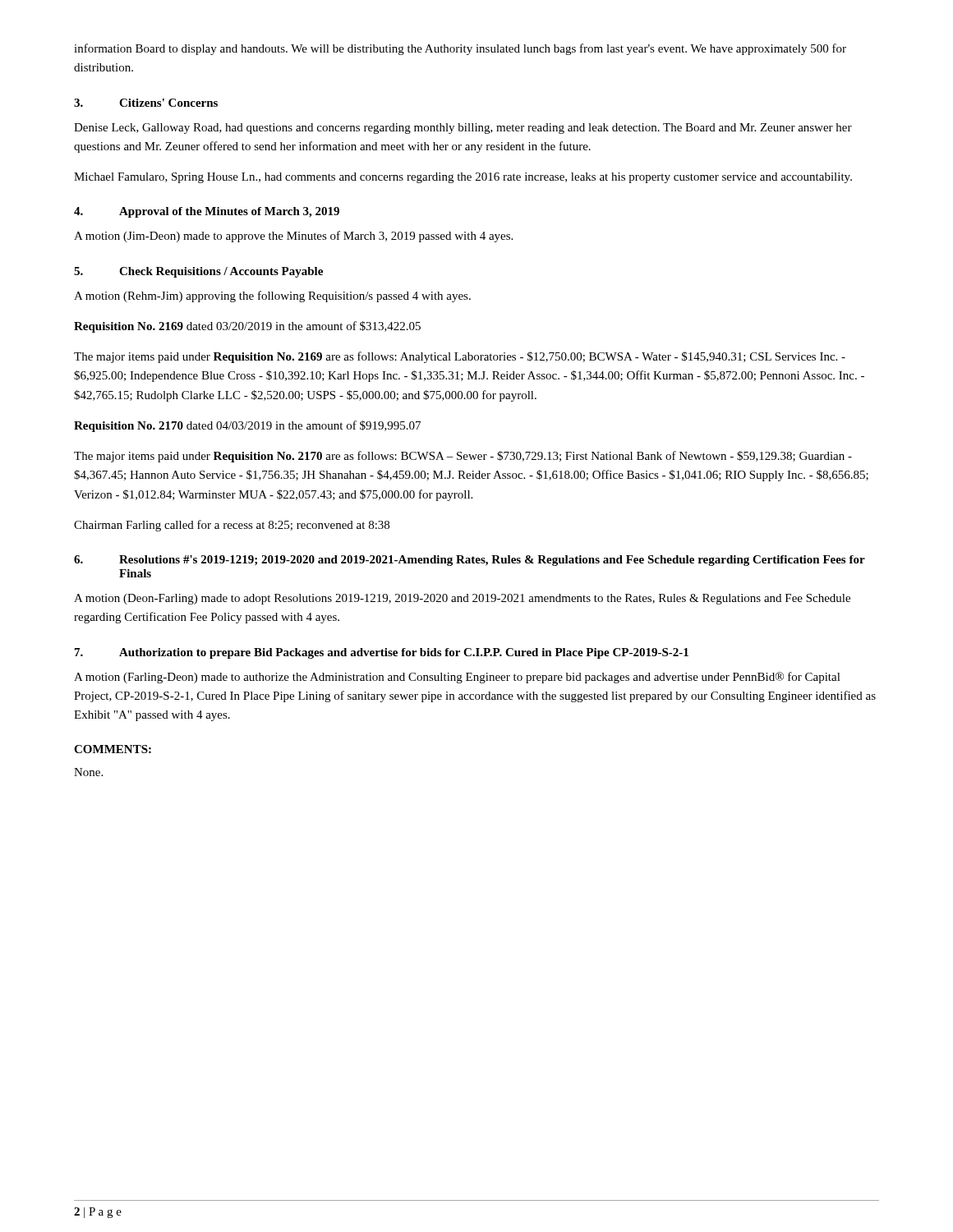
Task: Locate the region starting "Denise Leck, Galloway"
Action: [463, 136]
